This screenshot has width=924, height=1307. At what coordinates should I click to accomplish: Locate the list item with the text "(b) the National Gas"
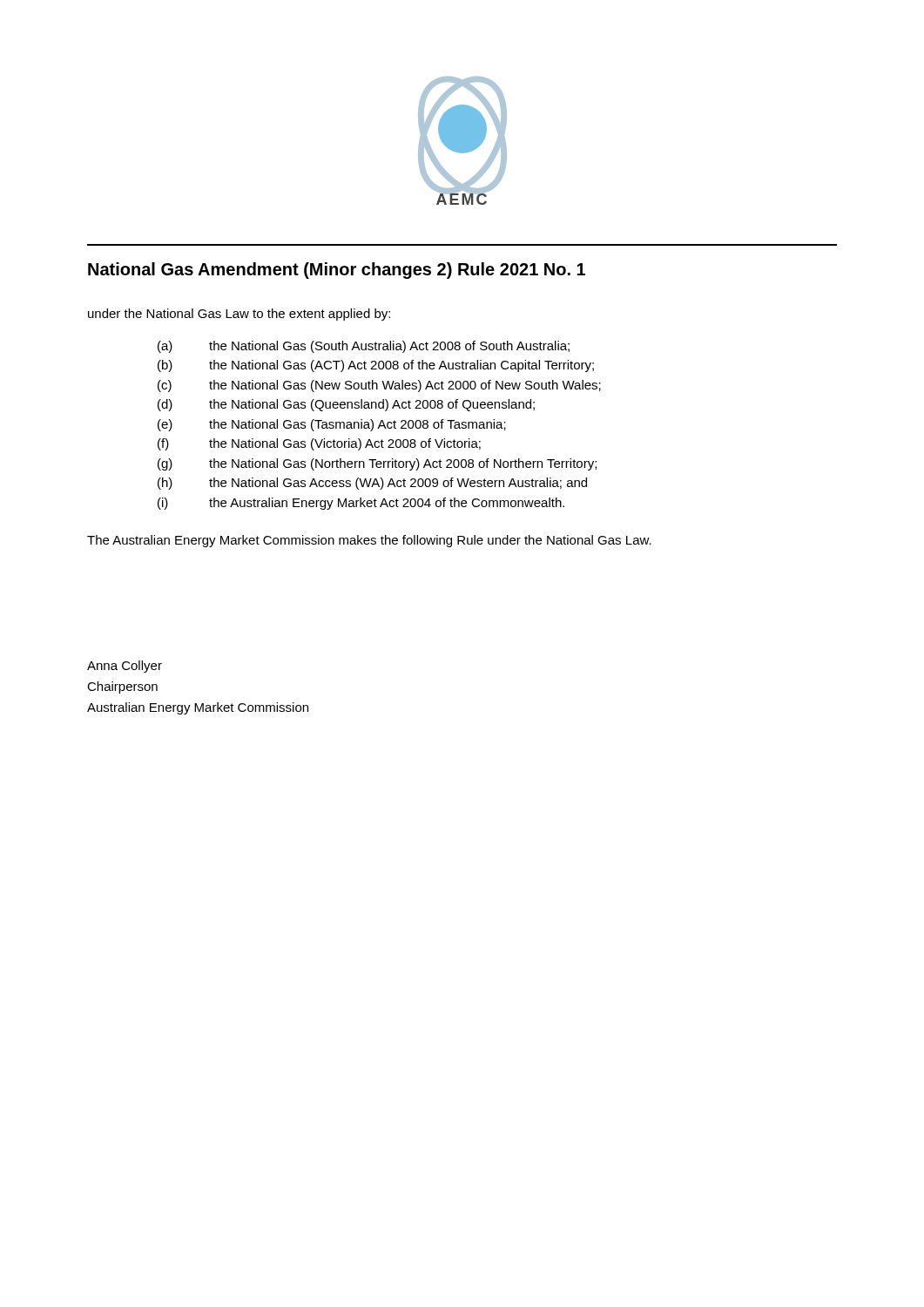[x=376, y=365]
